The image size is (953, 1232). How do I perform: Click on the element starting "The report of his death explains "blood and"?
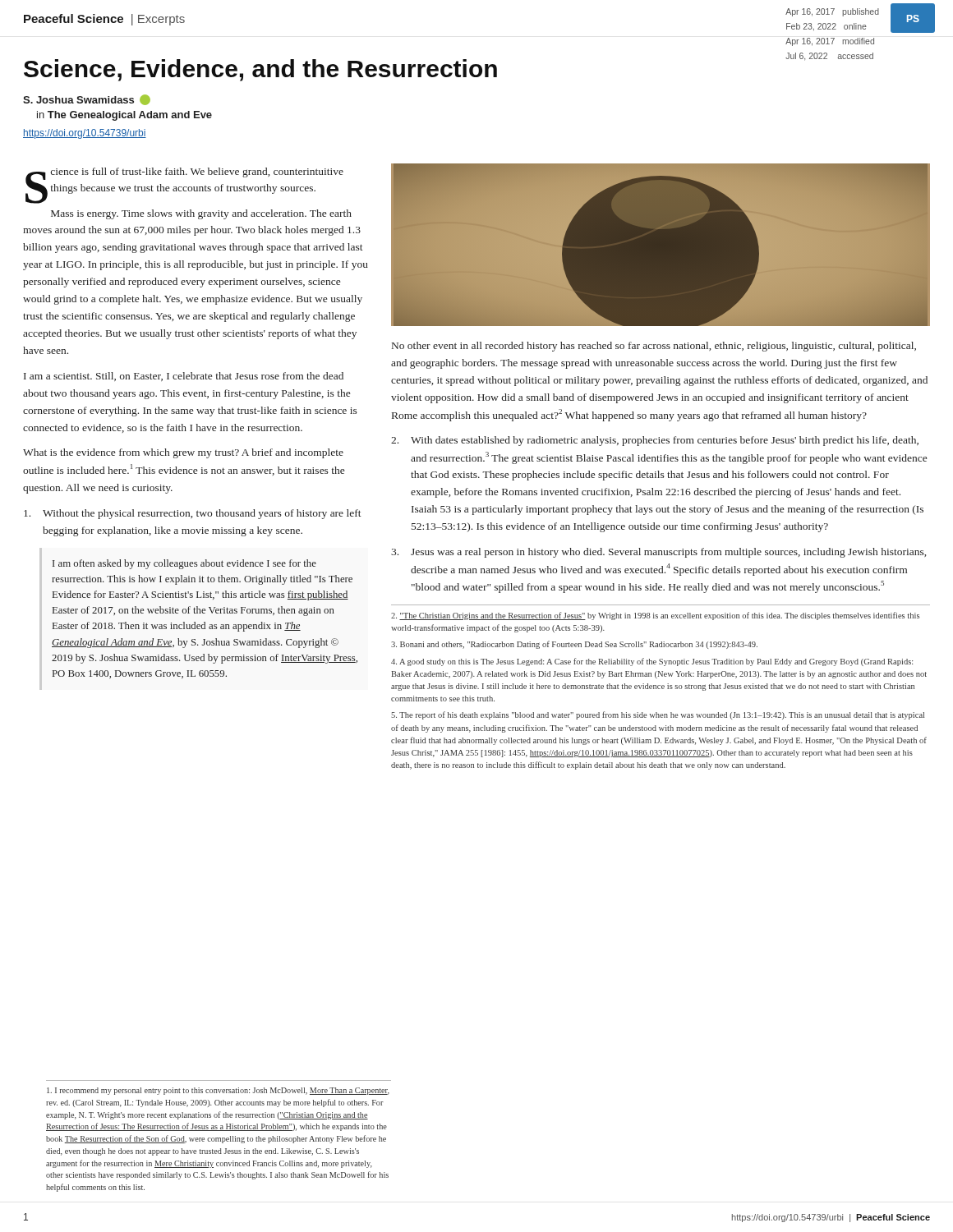pyautogui.click(x=659, y=740)
